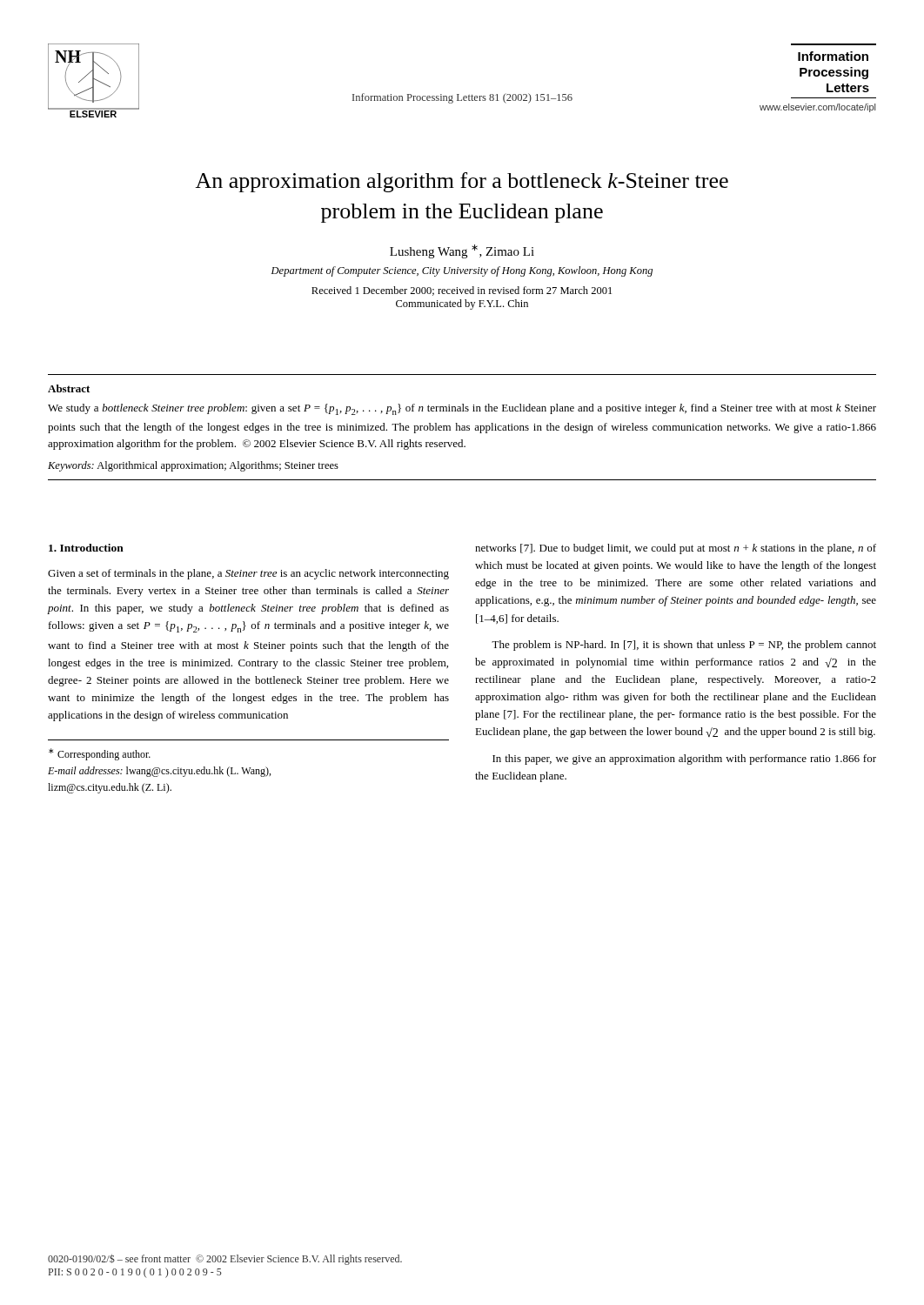This screenshot has height=1305, width=924.
Task: Select the text block with the text "Information Processing Letters"
Action: click(462, 97)
